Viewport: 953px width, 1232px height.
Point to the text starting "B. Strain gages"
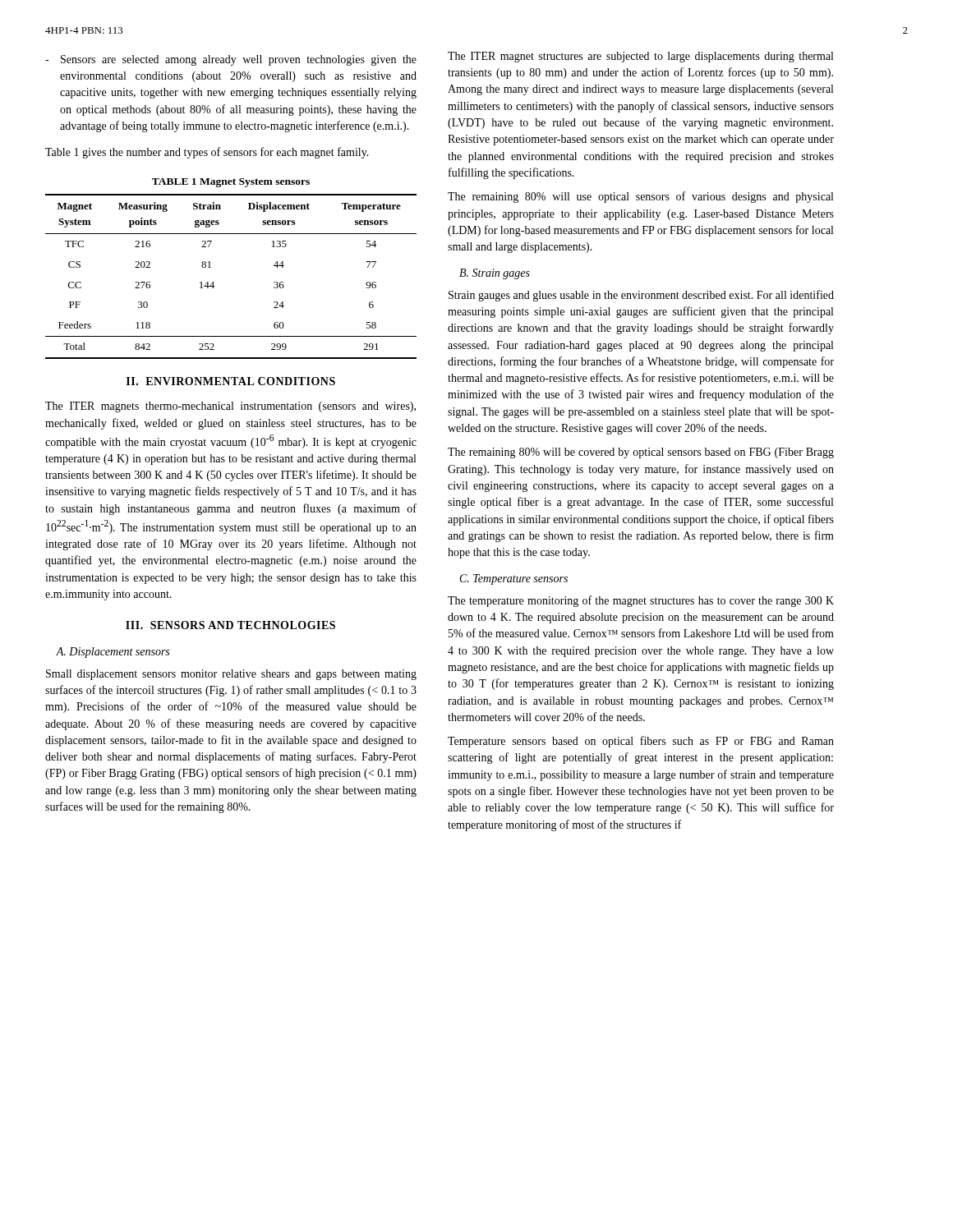[489, 273]
